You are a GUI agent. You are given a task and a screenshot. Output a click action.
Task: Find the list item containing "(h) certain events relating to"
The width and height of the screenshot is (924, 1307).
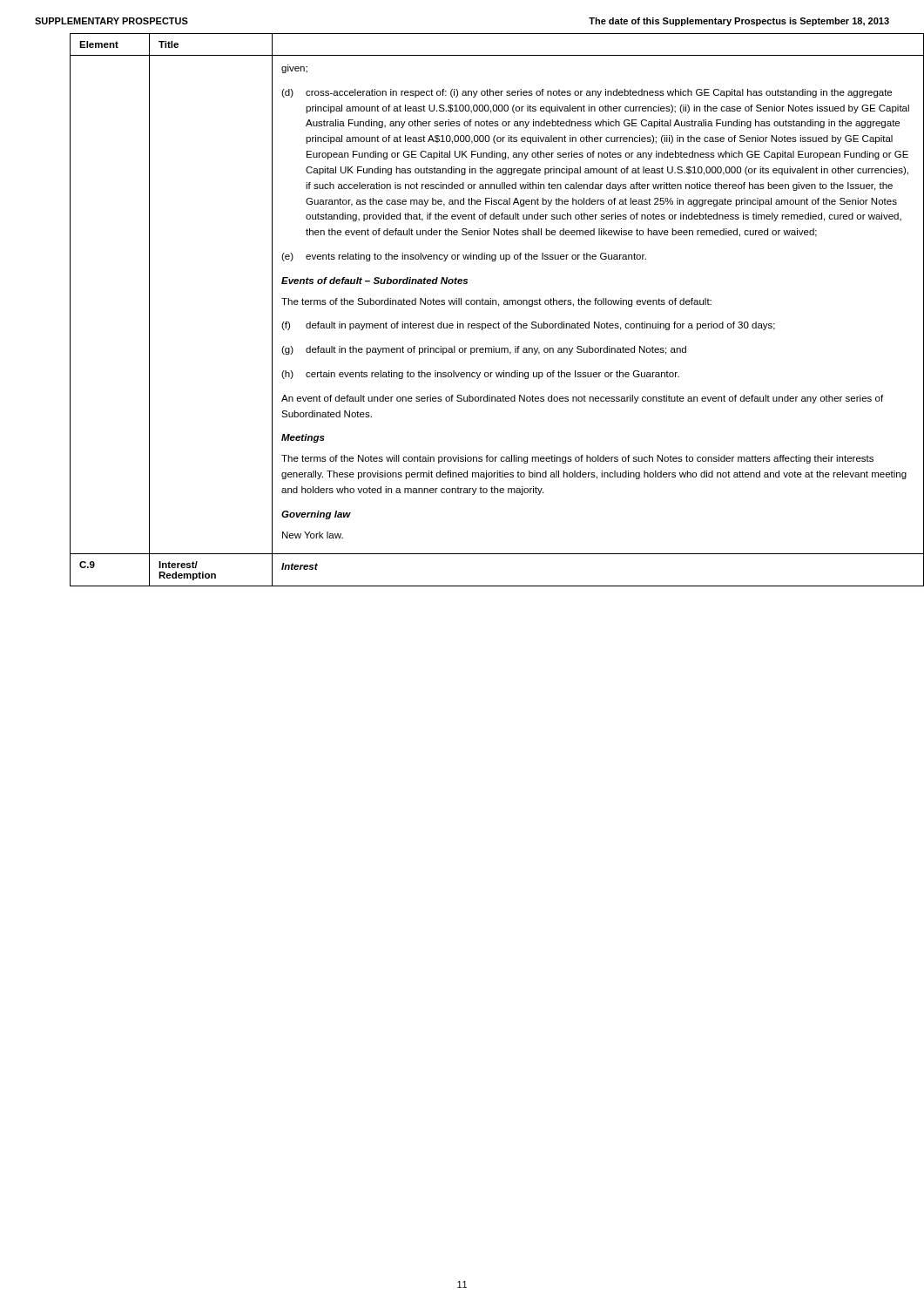click(x=481, y=375)
